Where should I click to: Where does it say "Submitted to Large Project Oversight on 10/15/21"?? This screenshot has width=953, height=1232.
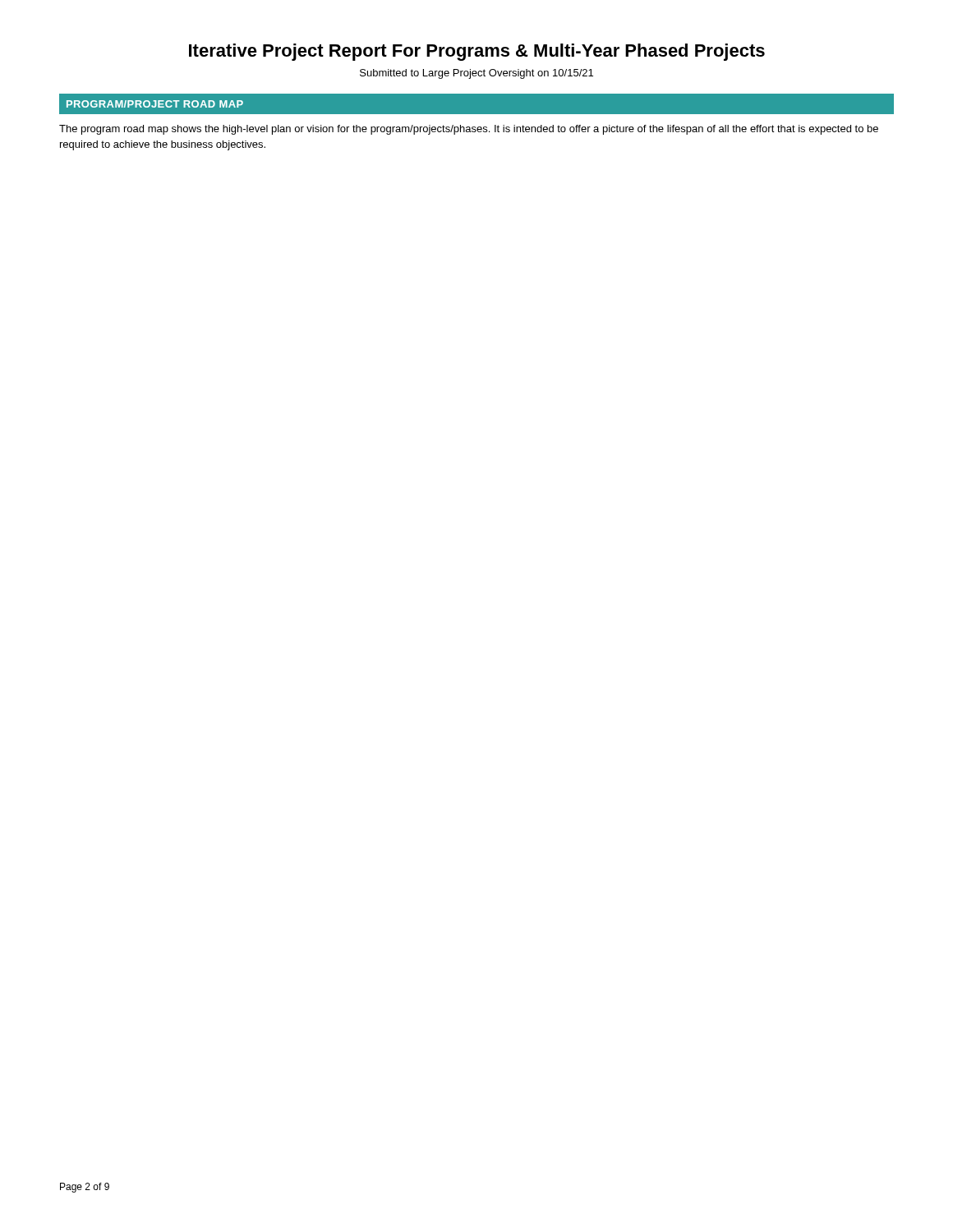476,72
